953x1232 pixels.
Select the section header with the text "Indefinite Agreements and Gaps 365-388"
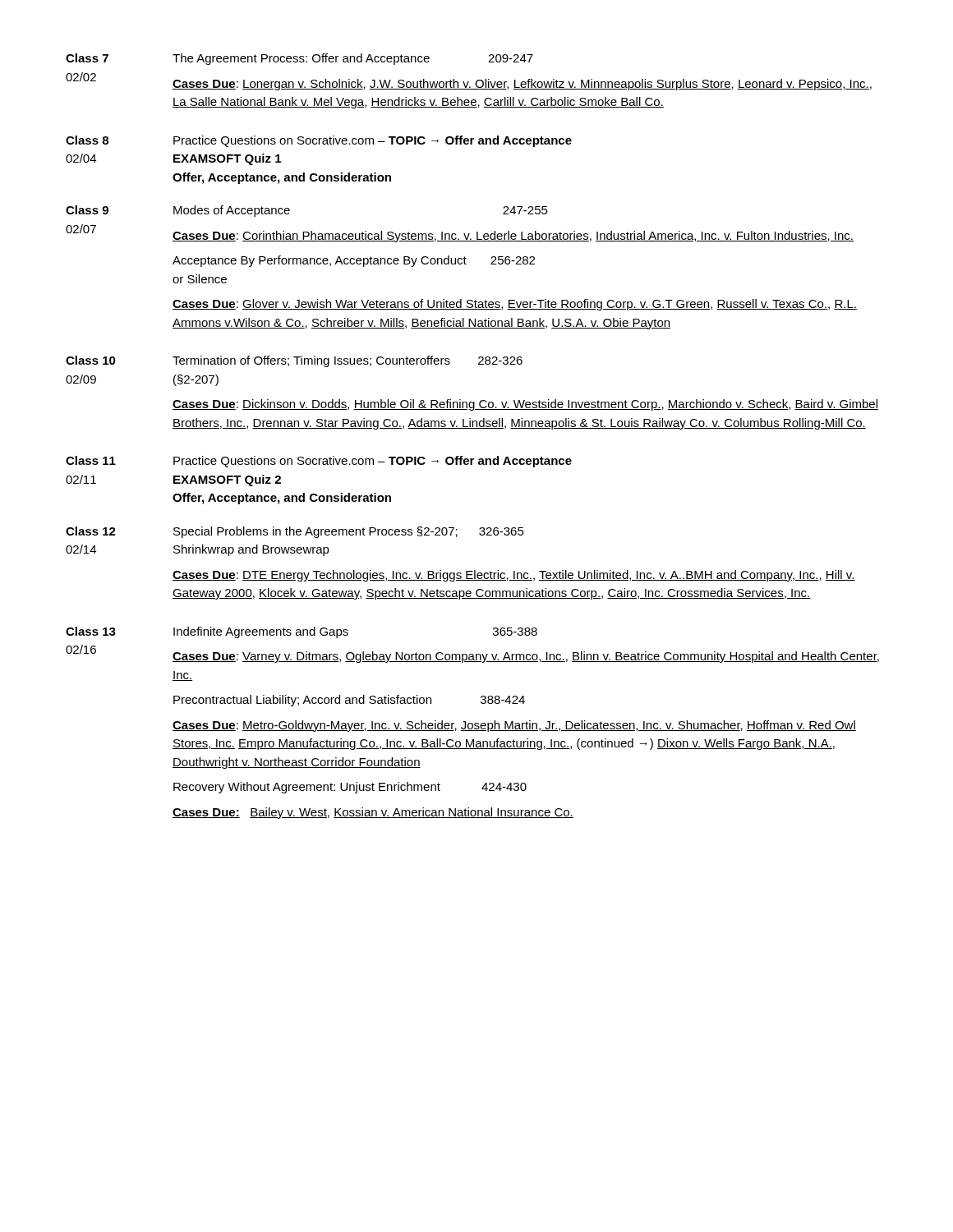pos(530,631)
